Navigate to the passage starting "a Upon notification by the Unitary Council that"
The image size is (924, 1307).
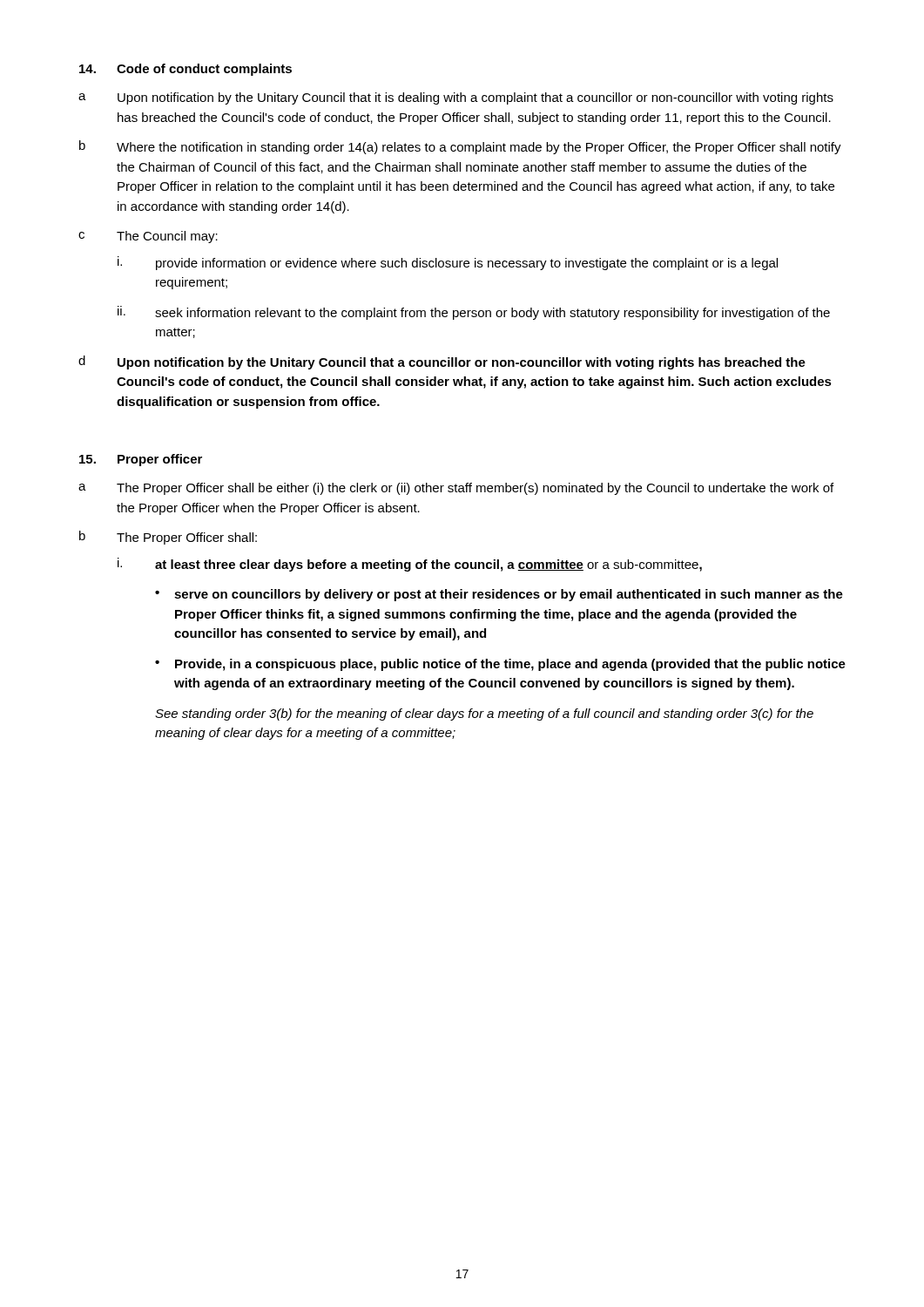(462, 108)
